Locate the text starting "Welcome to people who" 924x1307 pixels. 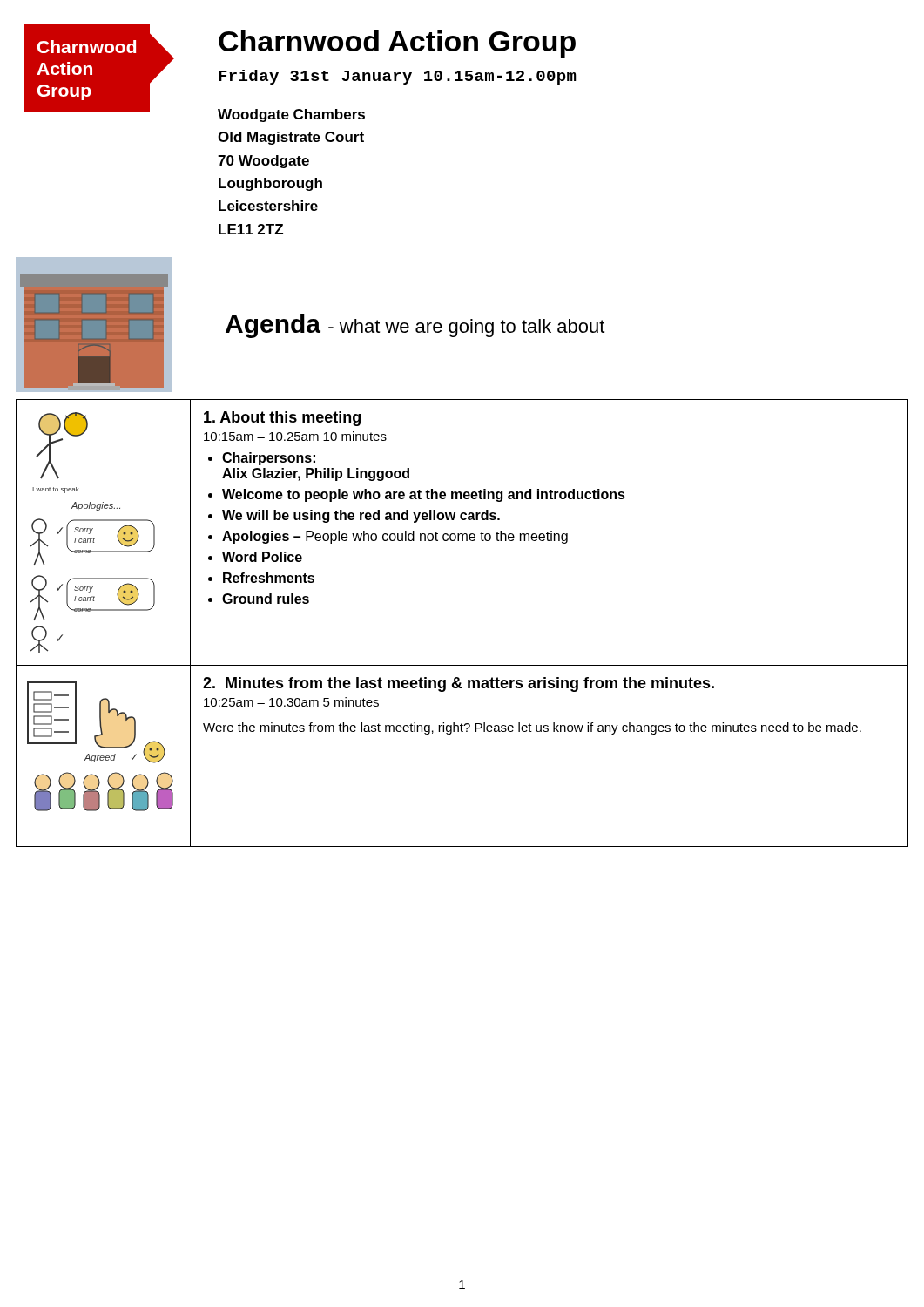coord(424,495)
